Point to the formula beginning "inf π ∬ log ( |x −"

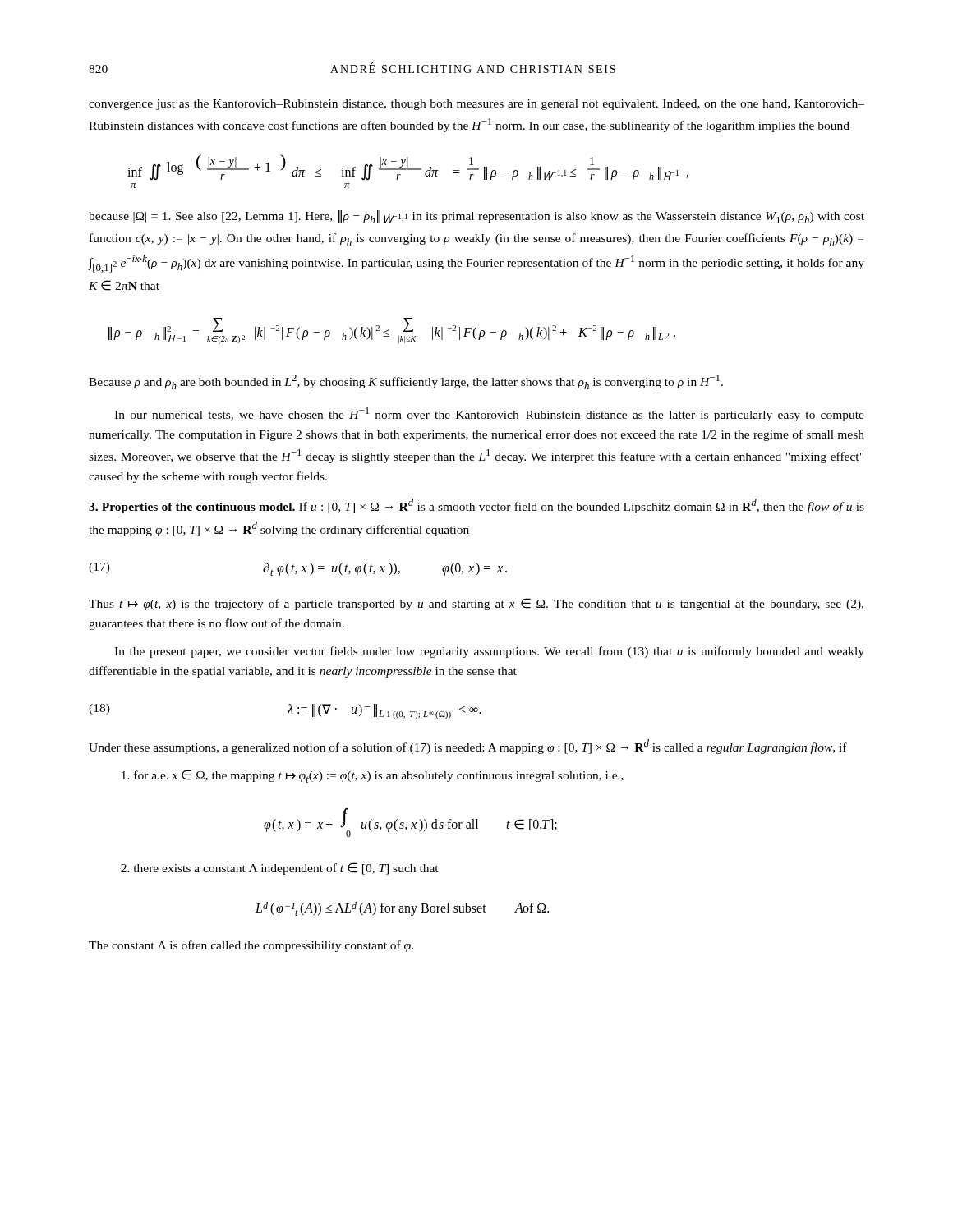click(476, 171)
